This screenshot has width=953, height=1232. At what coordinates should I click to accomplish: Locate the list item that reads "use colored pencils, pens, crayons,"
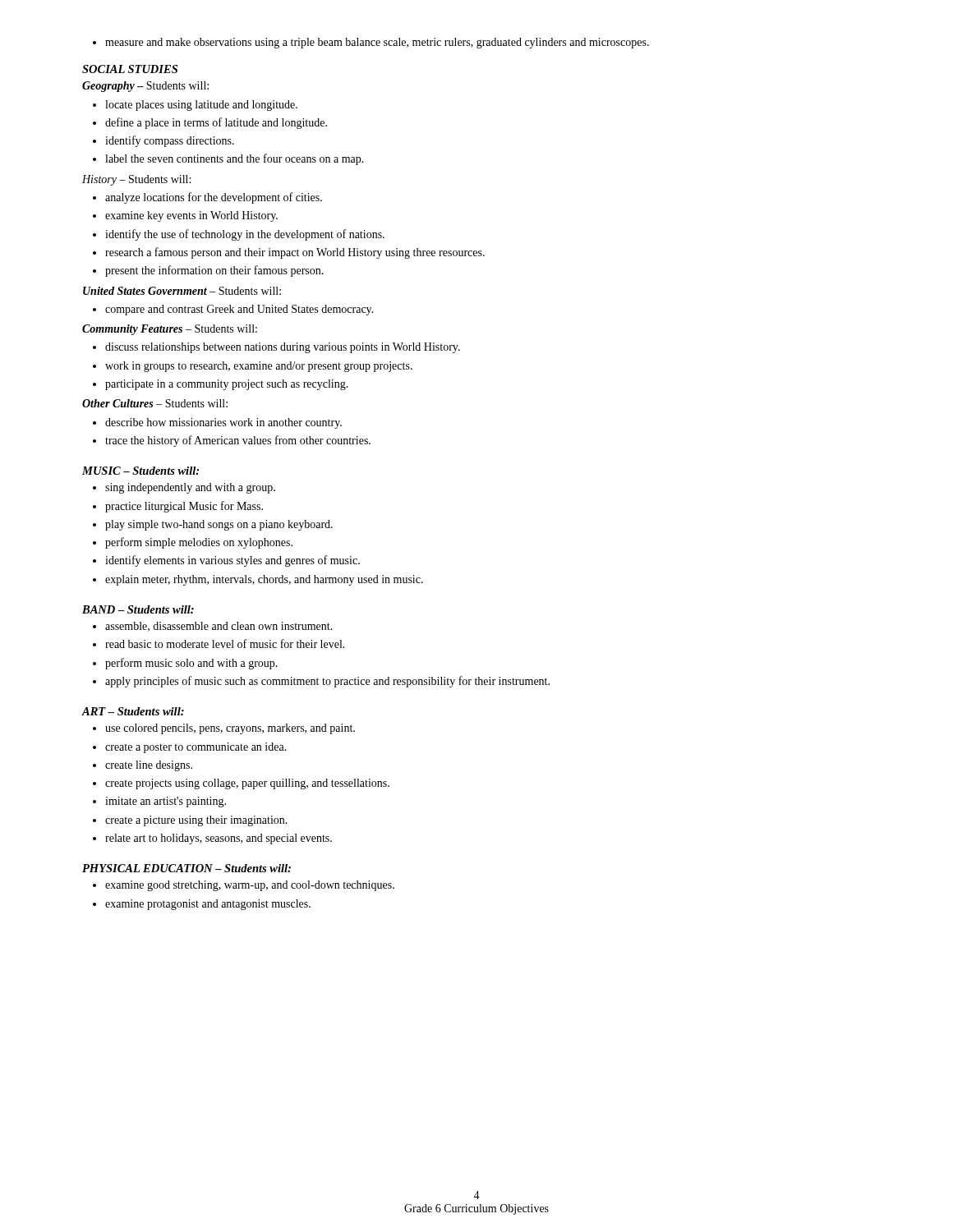[x=224, y=729]
